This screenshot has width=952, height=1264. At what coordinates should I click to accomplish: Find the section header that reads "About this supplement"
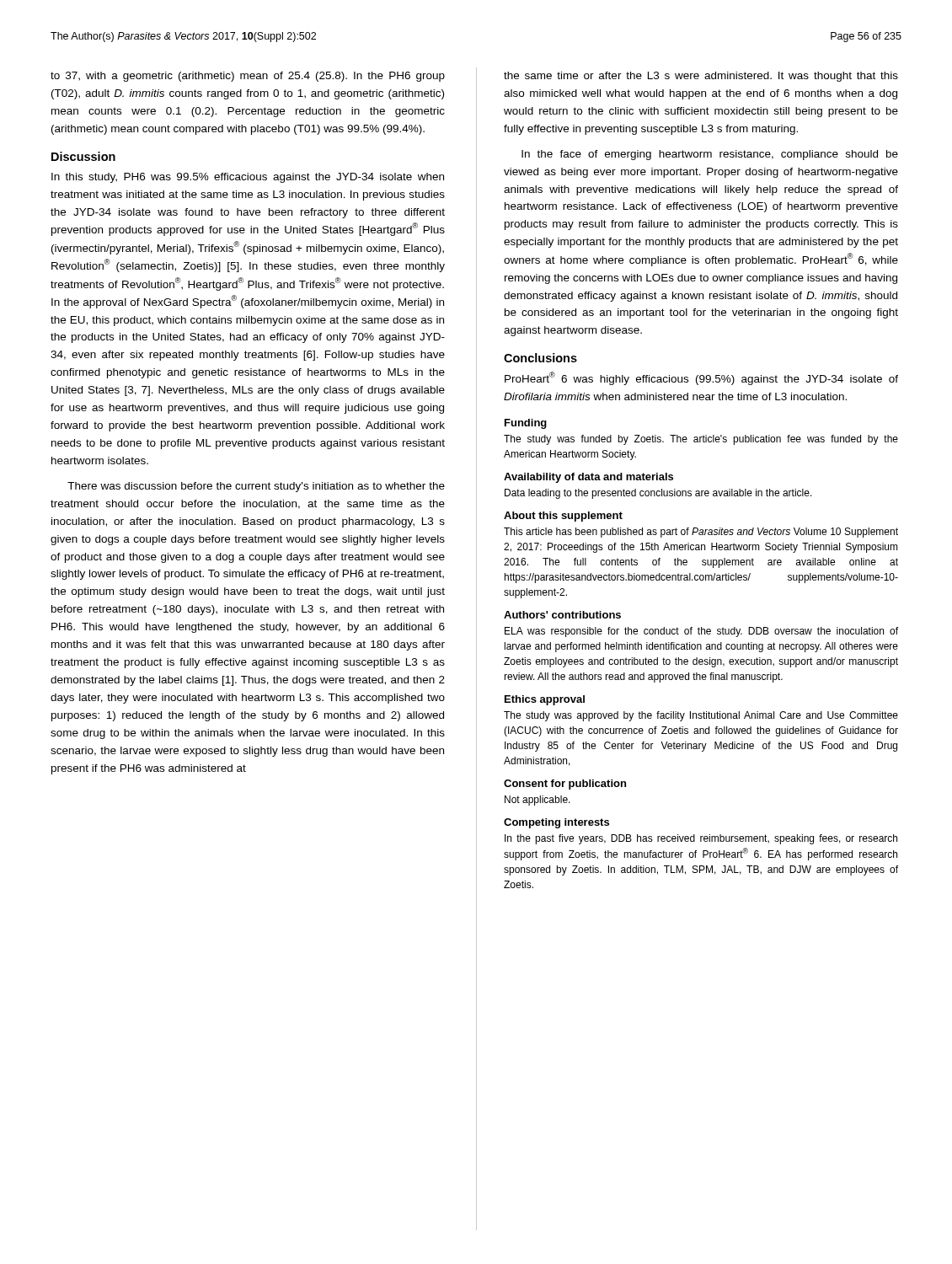pos(563,517)
